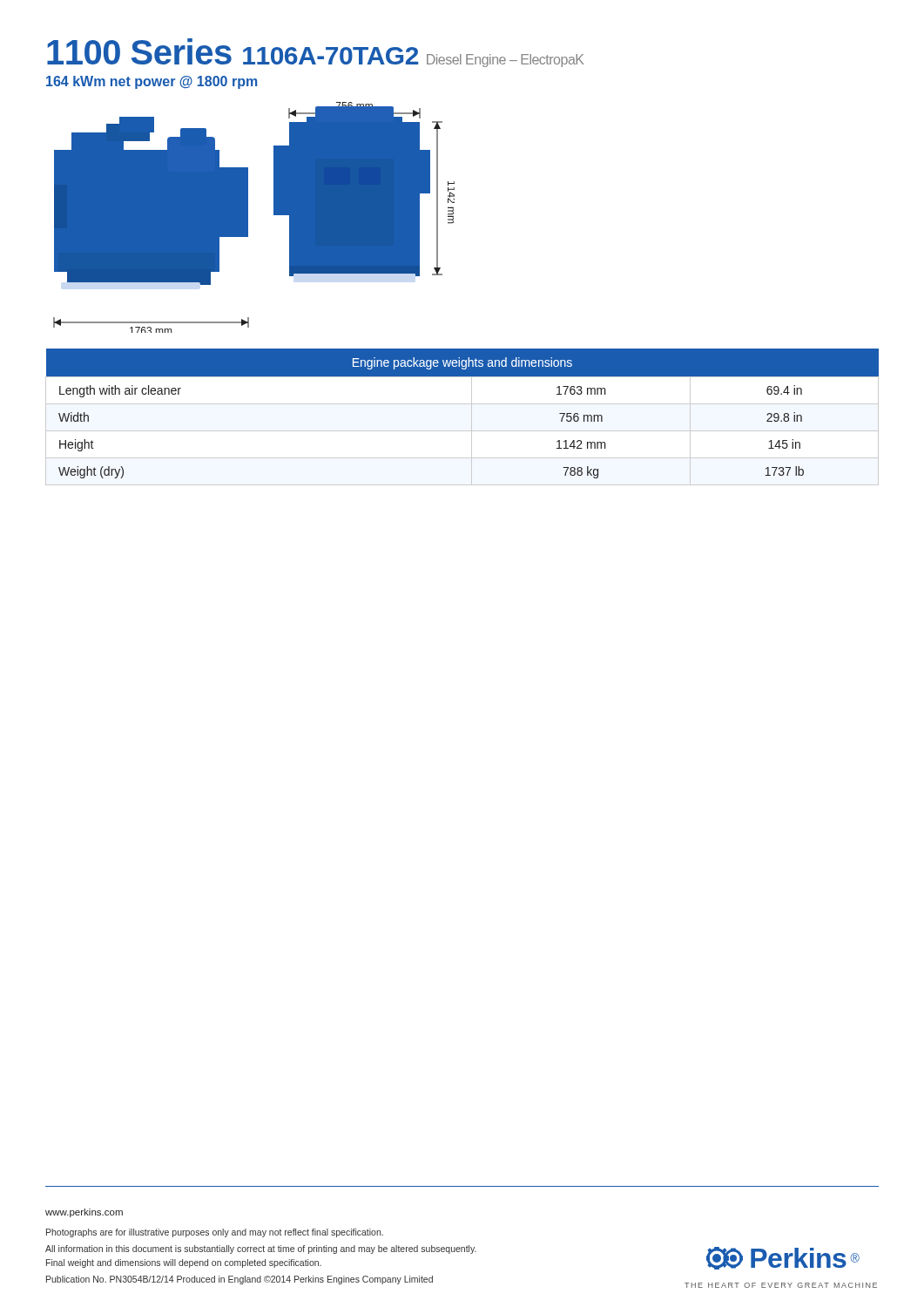Find the title on this page that starts "1100 Series 1106A-70TAG2 Diesel Engine – ElectropaK 164"
Viewport: 924px width, 1307px height.
point(462,61)
